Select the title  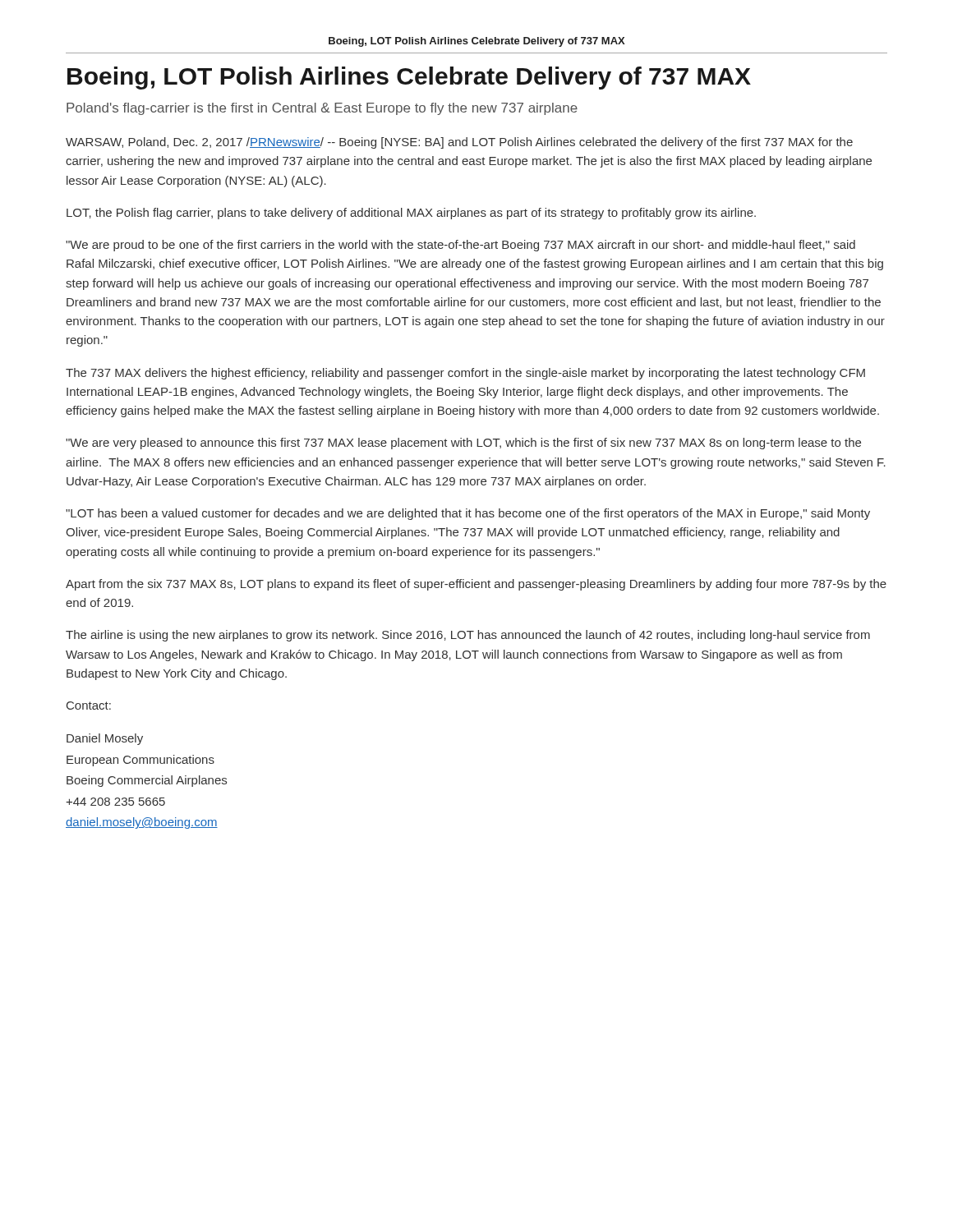tap(408, 76)
